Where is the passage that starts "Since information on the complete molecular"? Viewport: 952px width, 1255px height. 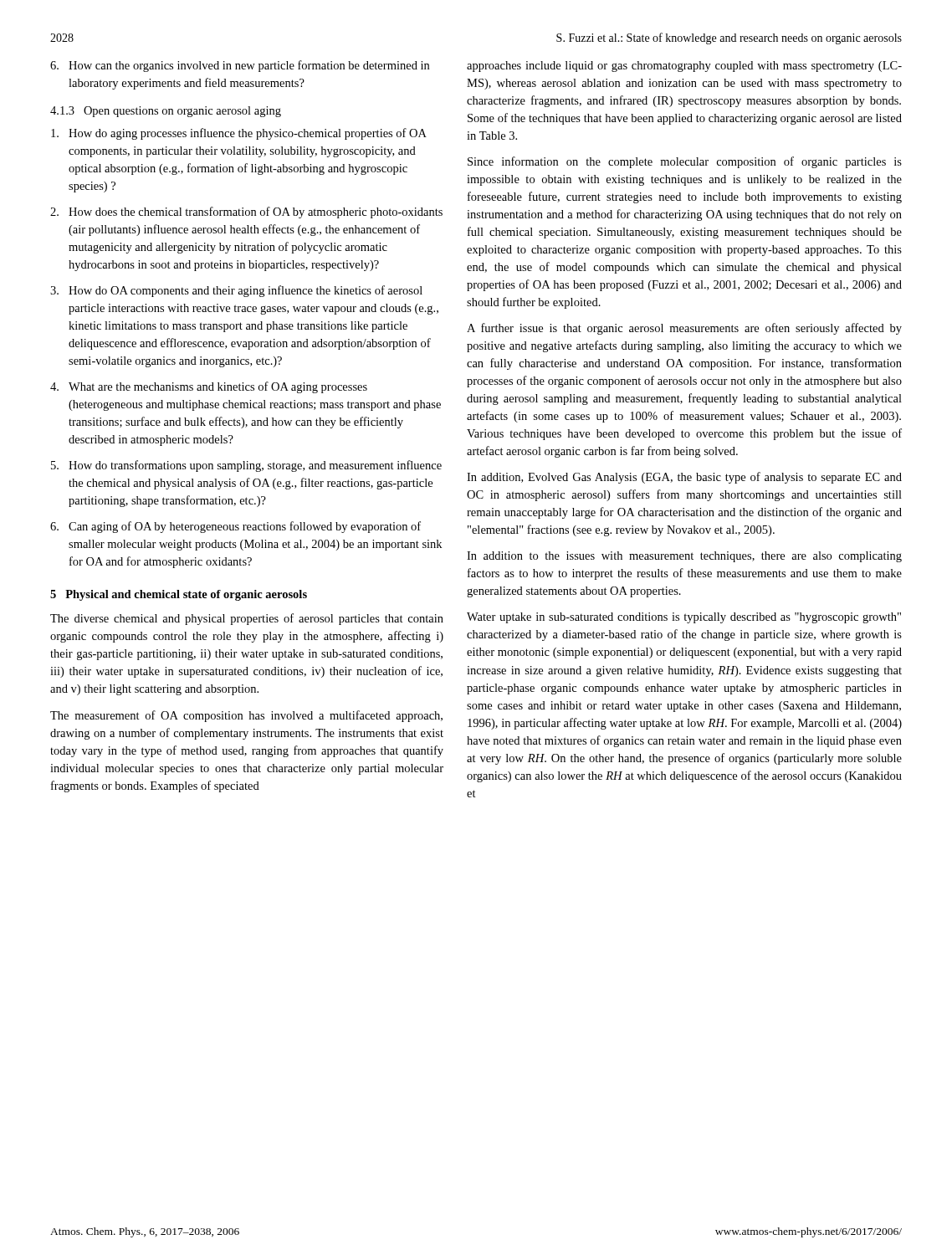[x=684, y=232]
